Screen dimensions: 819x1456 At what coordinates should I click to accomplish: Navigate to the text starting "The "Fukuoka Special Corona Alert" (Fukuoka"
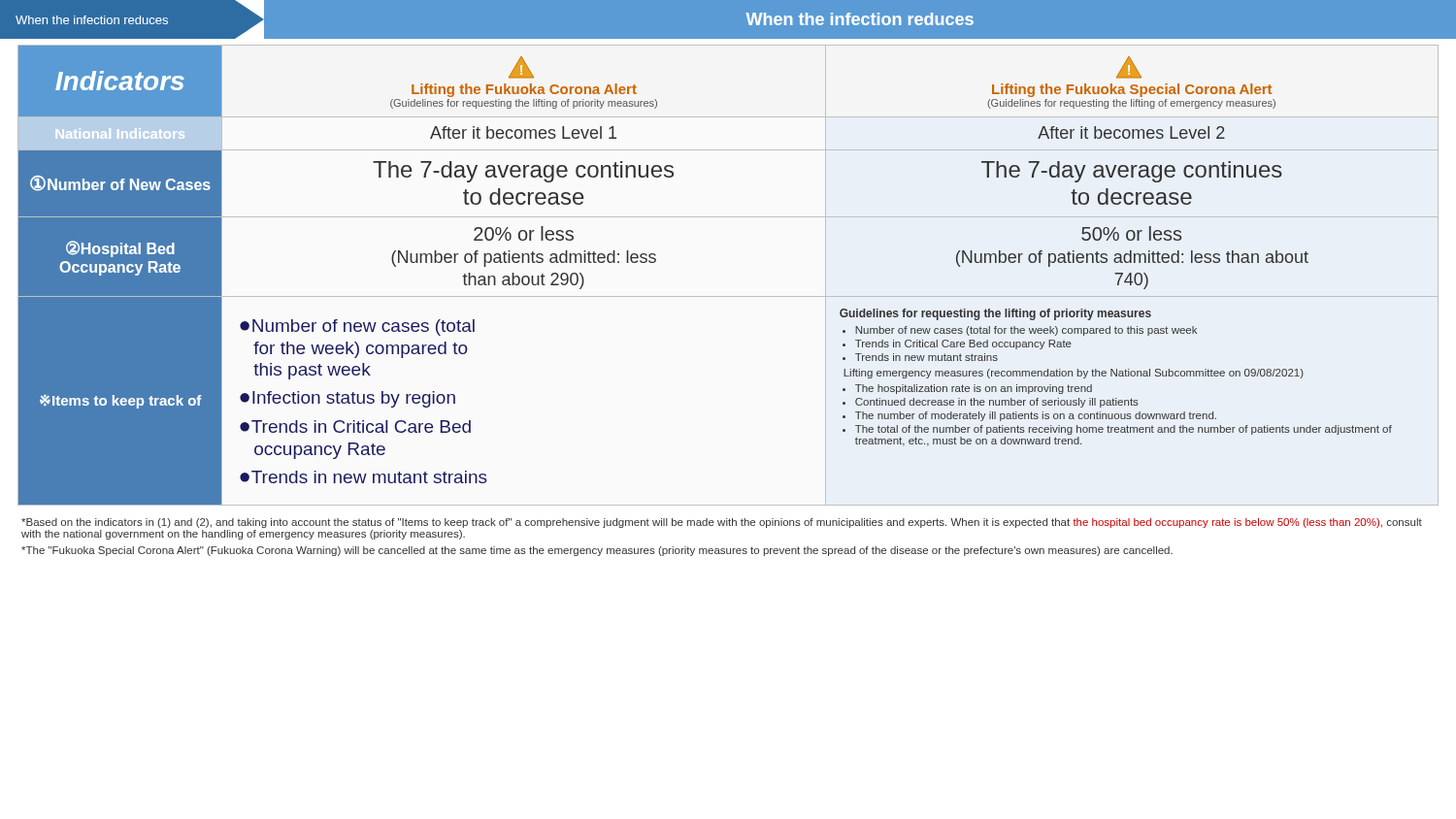click(x=597, y=550)
